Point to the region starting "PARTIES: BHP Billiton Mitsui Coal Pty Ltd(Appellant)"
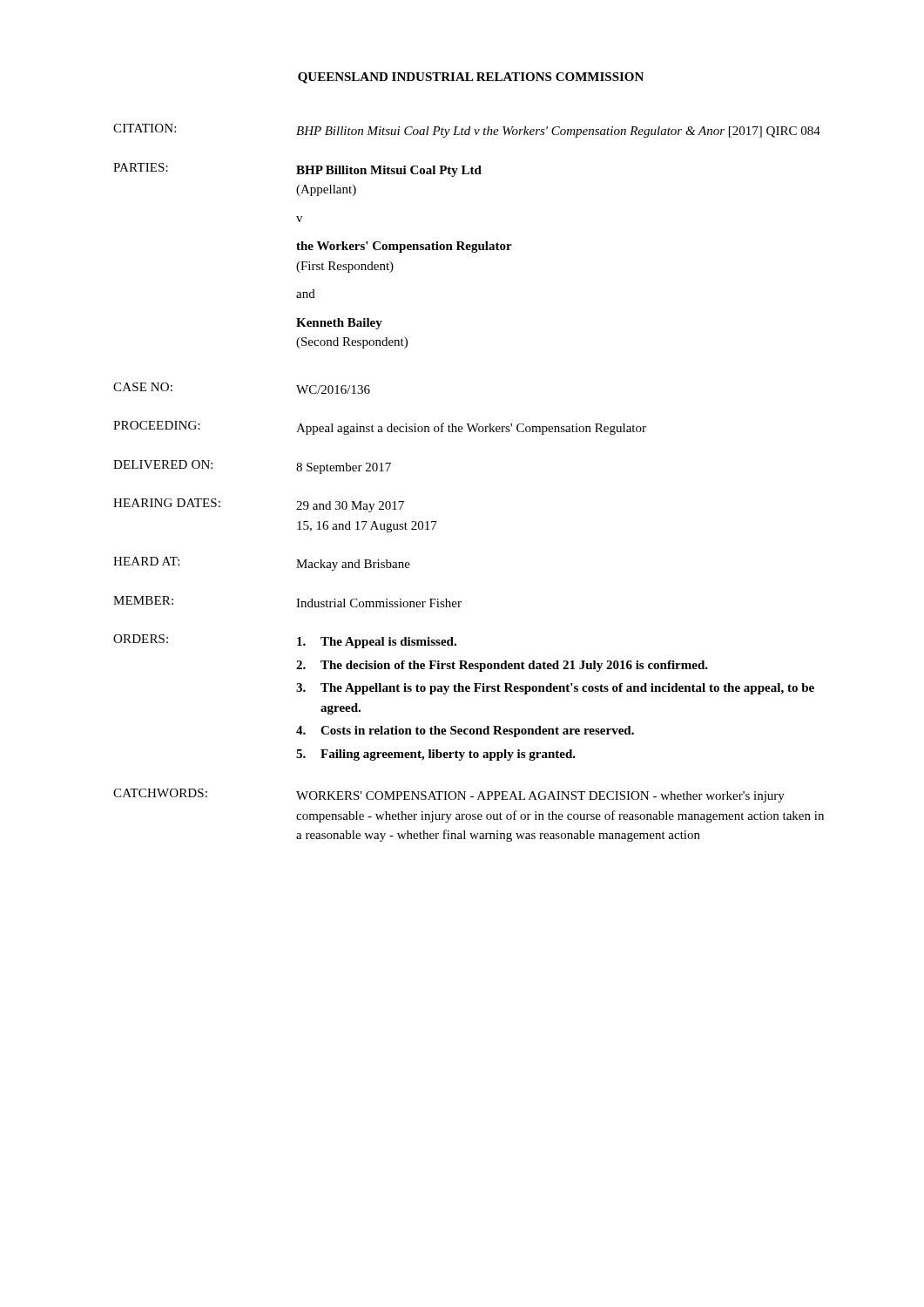 [471, 260]
